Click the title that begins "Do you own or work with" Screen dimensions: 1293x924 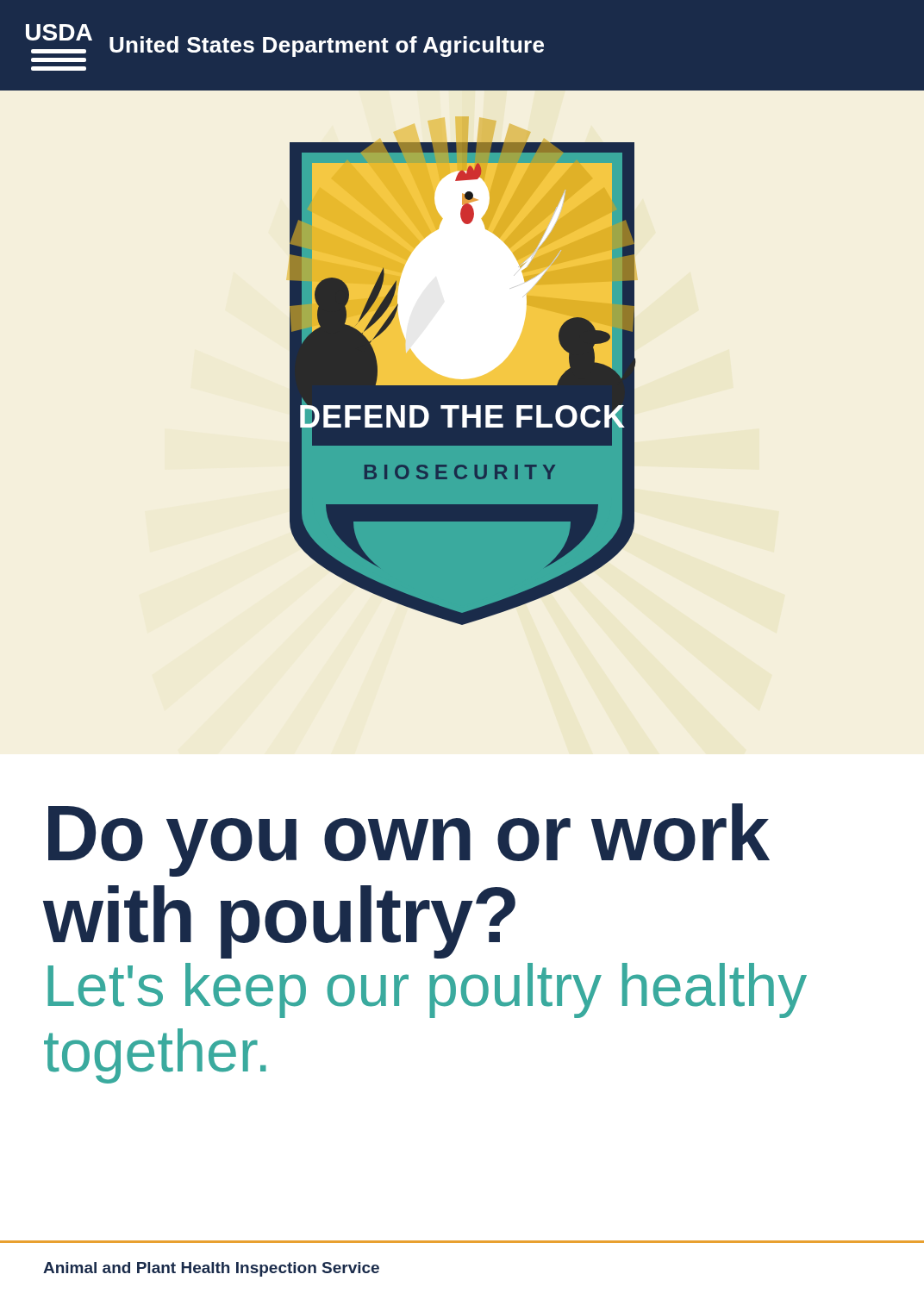point(462,874)
